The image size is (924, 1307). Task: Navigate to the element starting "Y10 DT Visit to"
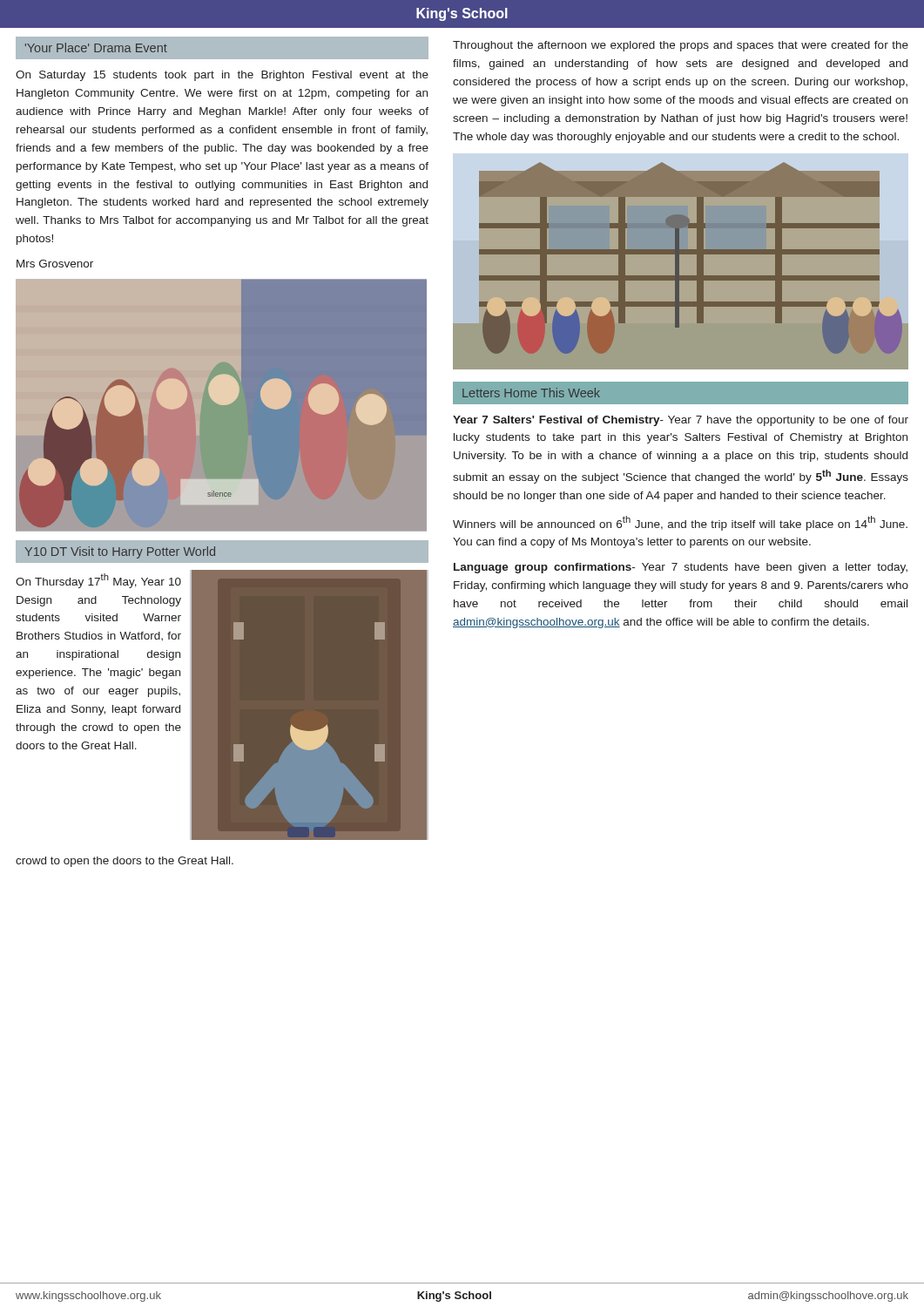(120, 552)
